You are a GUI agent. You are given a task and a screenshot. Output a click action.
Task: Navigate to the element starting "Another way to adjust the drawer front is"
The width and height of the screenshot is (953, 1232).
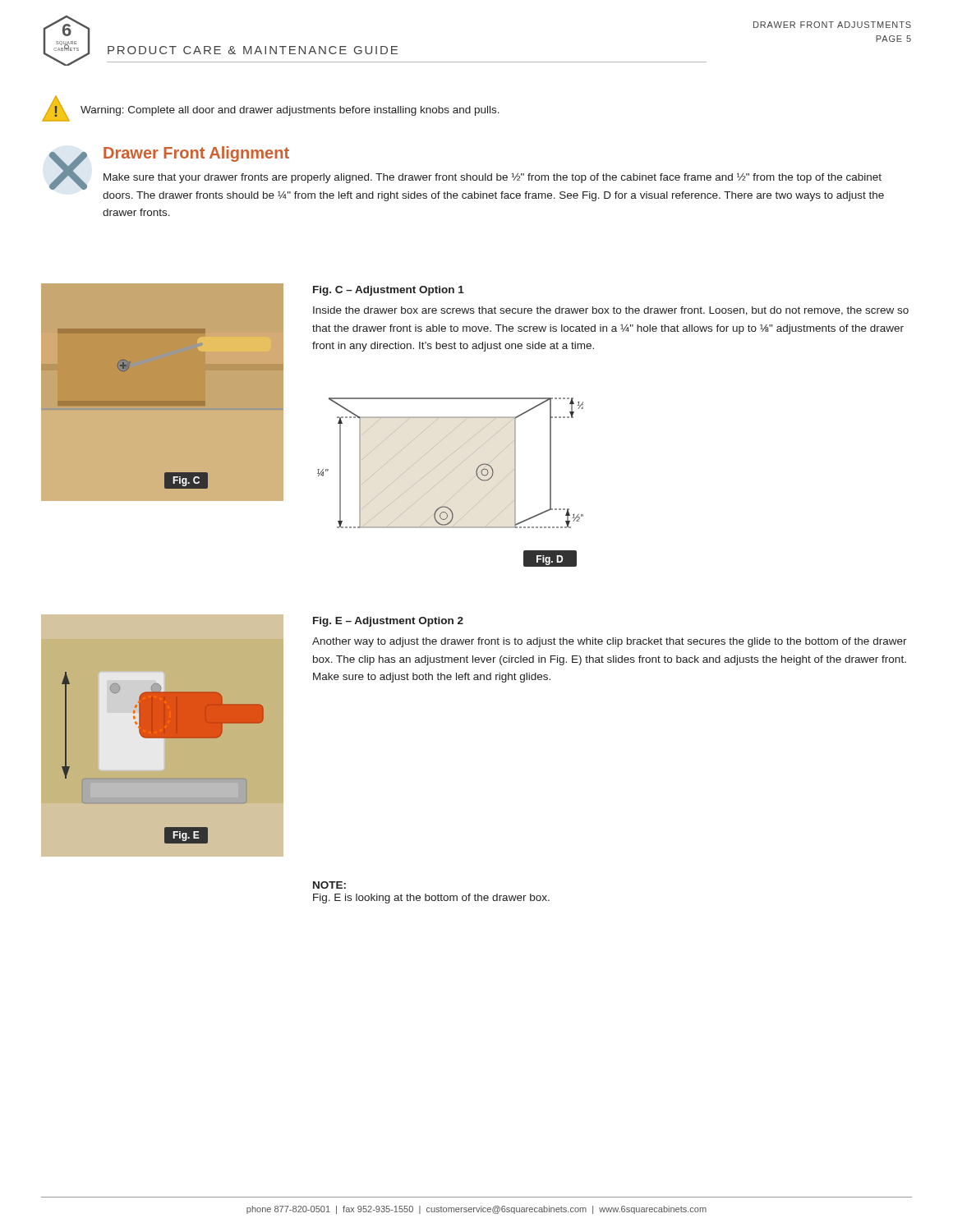coord(610,659)
